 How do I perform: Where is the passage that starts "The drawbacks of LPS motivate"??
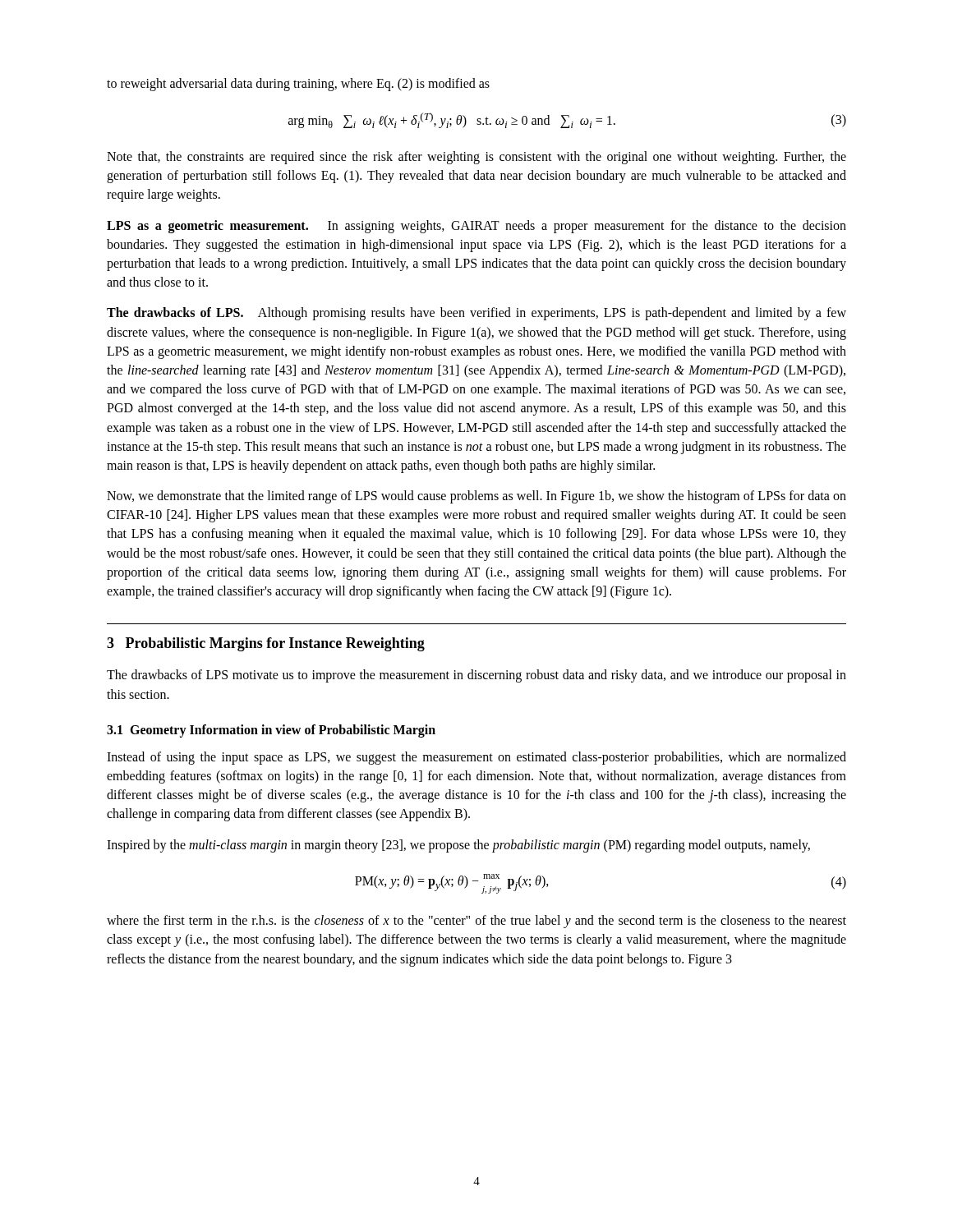[476, 684]
